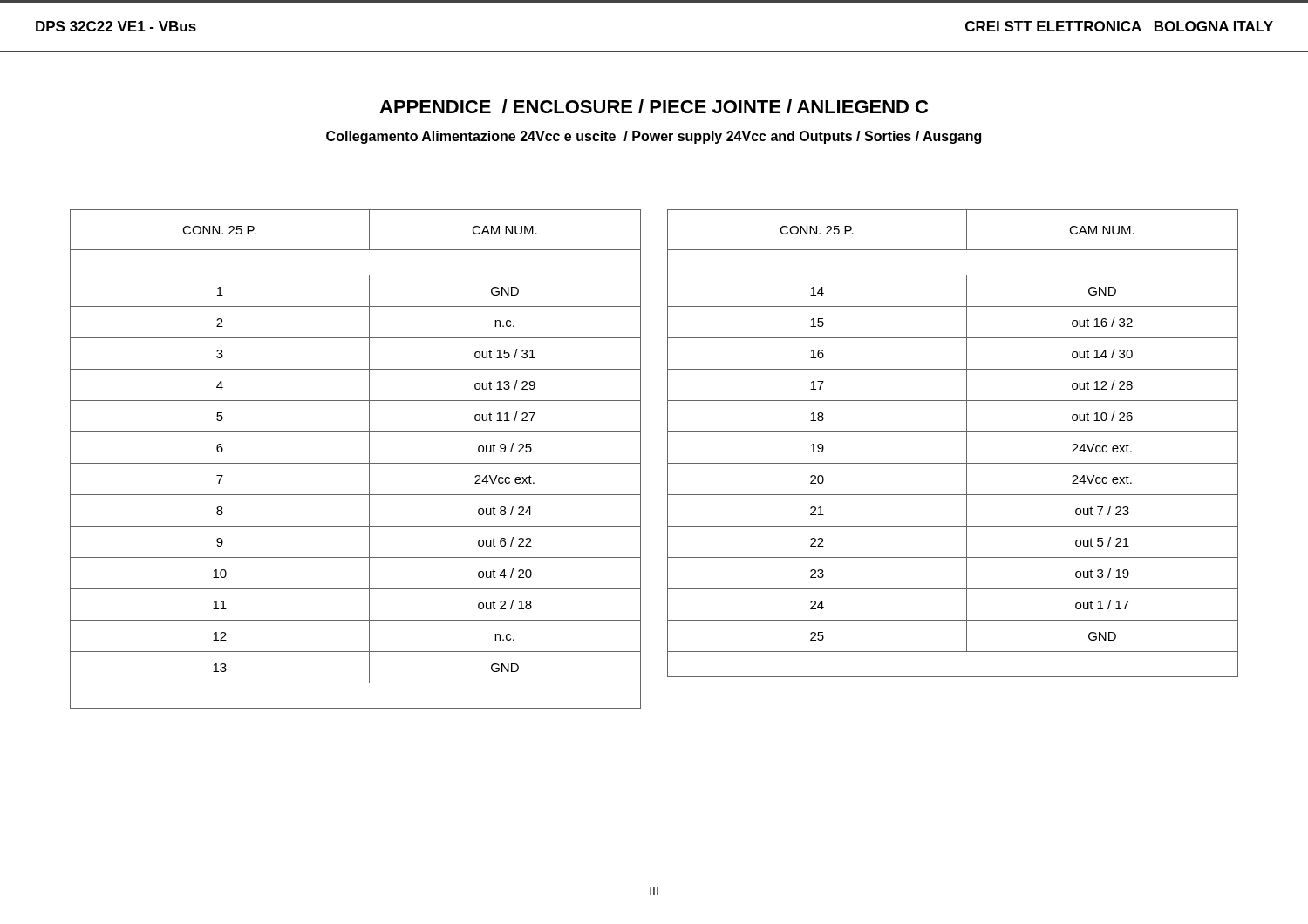The width and height of the screenshot is (1308, 924).
Task: Select the table that reads "out 9 /"
Action: click(355, 459)
